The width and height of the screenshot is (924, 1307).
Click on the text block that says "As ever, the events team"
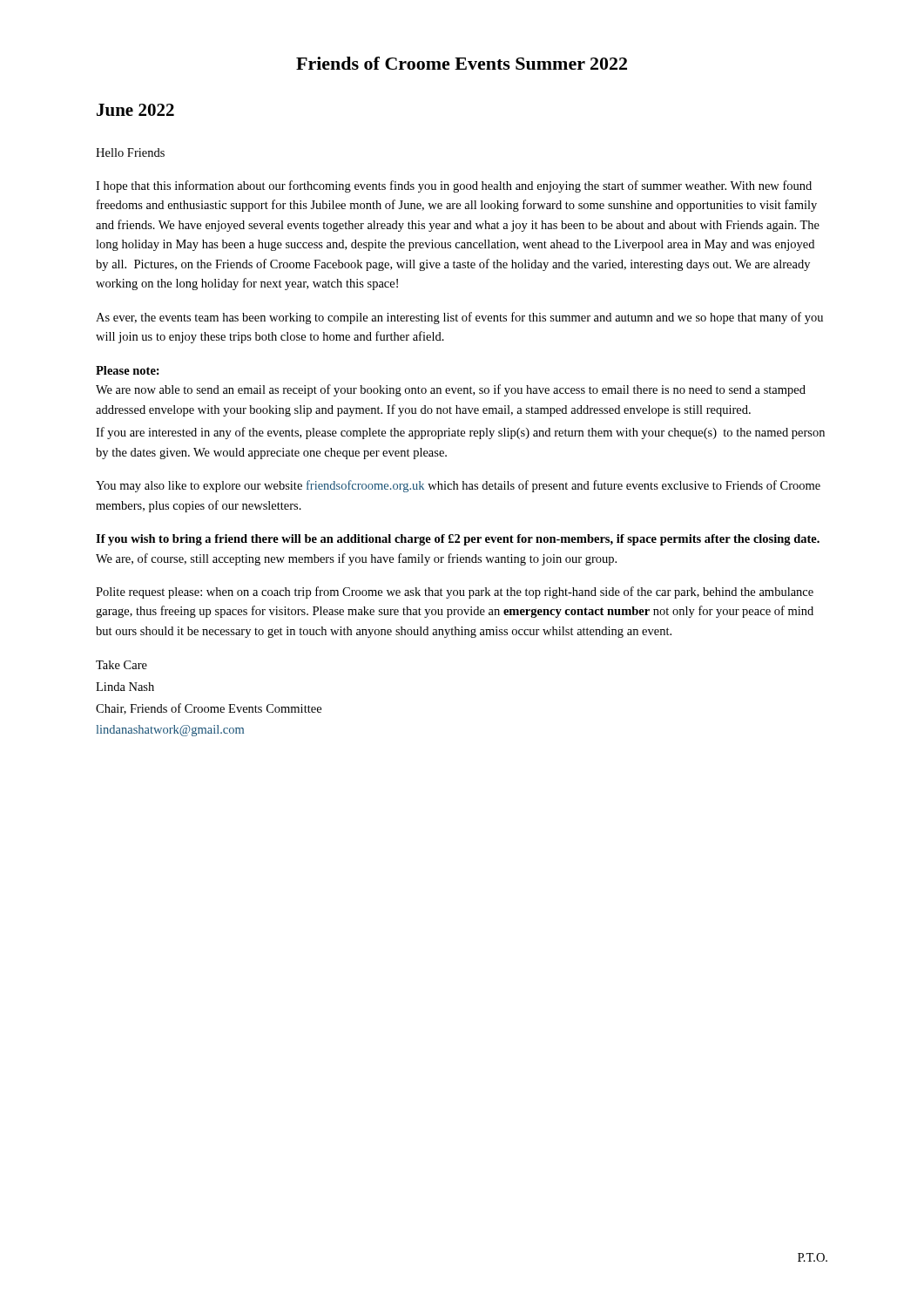460,327
